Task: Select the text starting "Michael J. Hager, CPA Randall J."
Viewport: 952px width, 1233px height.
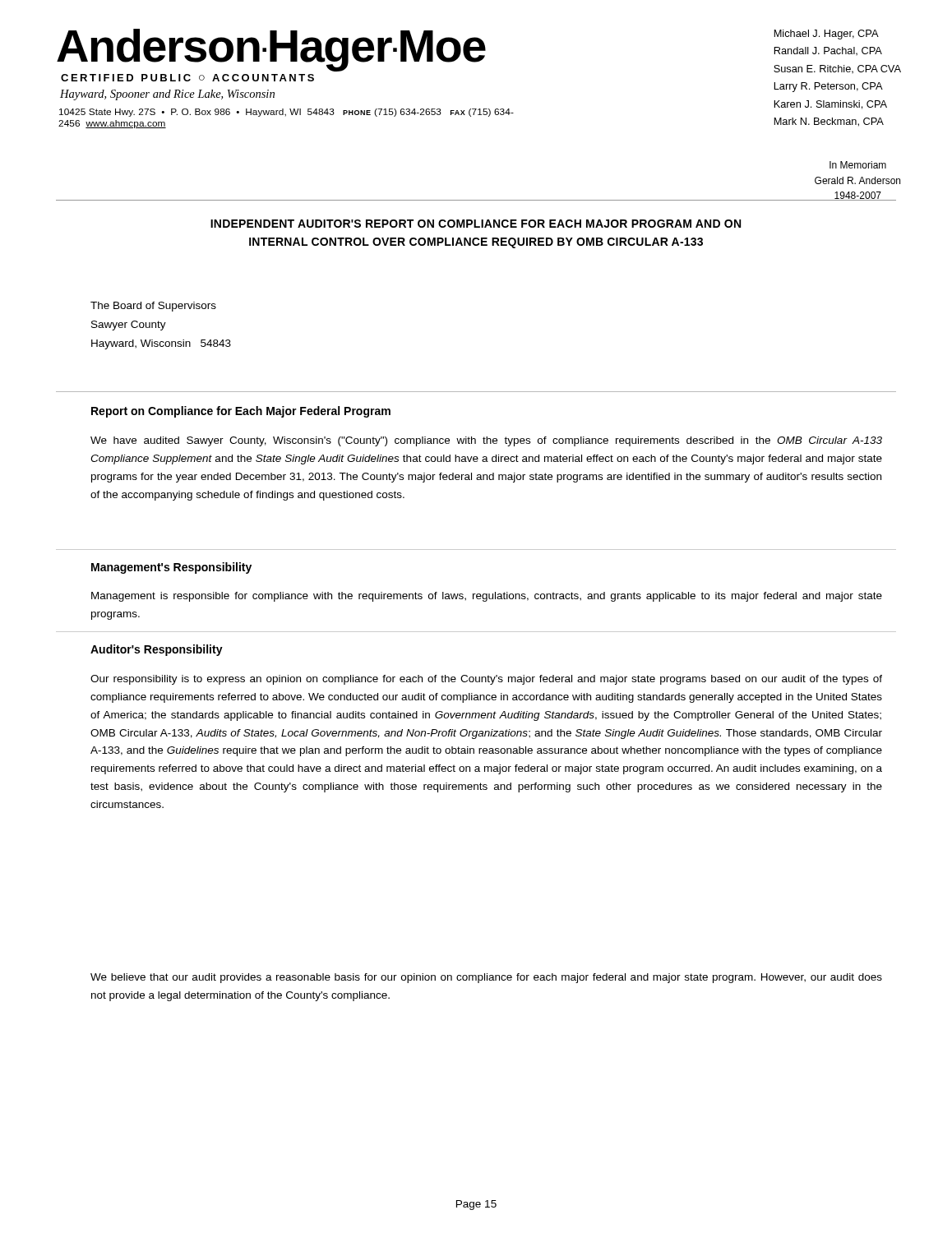Action: (x=837, y=77)
